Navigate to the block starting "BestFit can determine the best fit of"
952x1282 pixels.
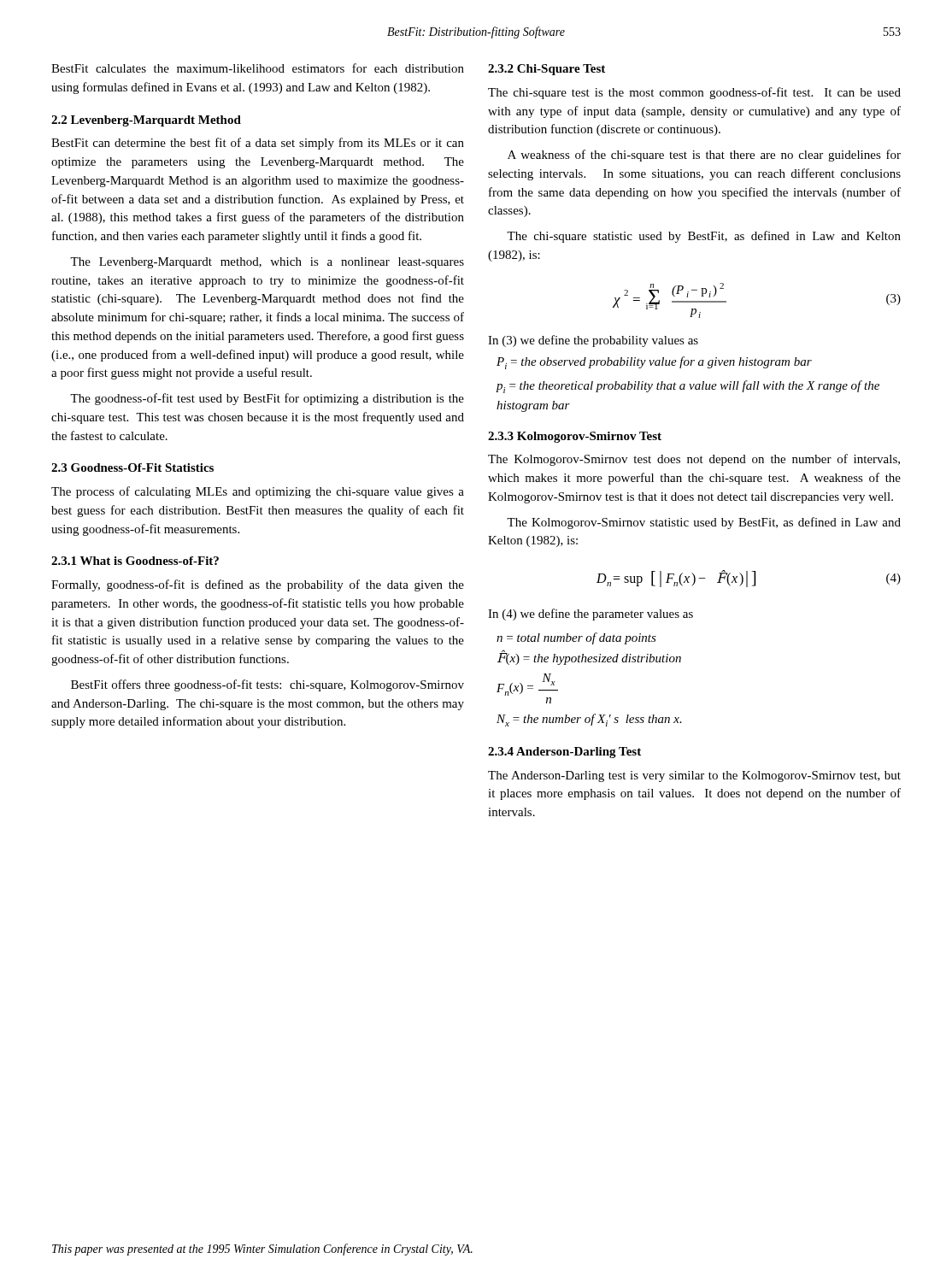click(258, 290)
